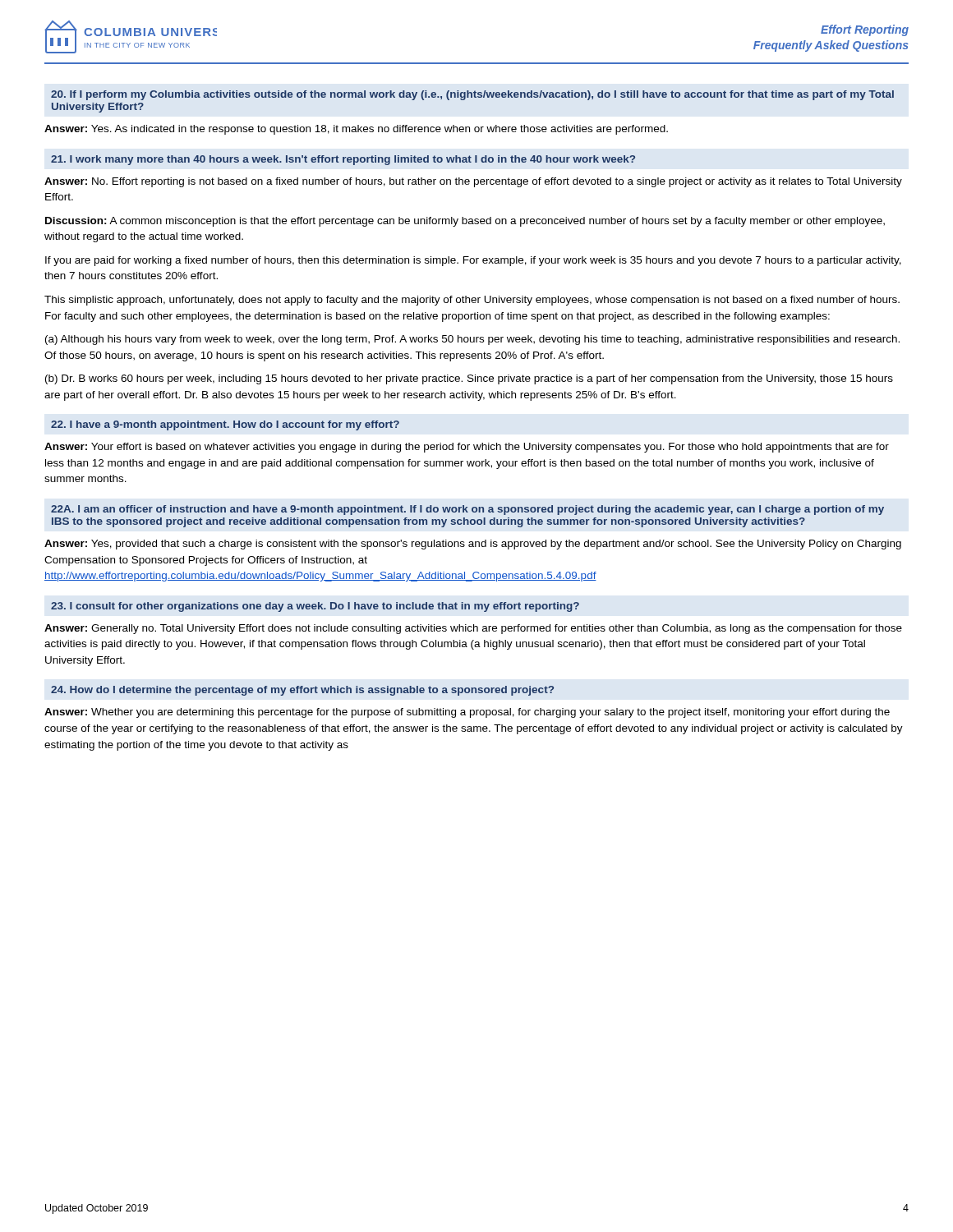Select the section header that says "24. How do I determine the percentage"
Image resolution: width=953 pixels, height=1232 pixels.
coord(303,690)
